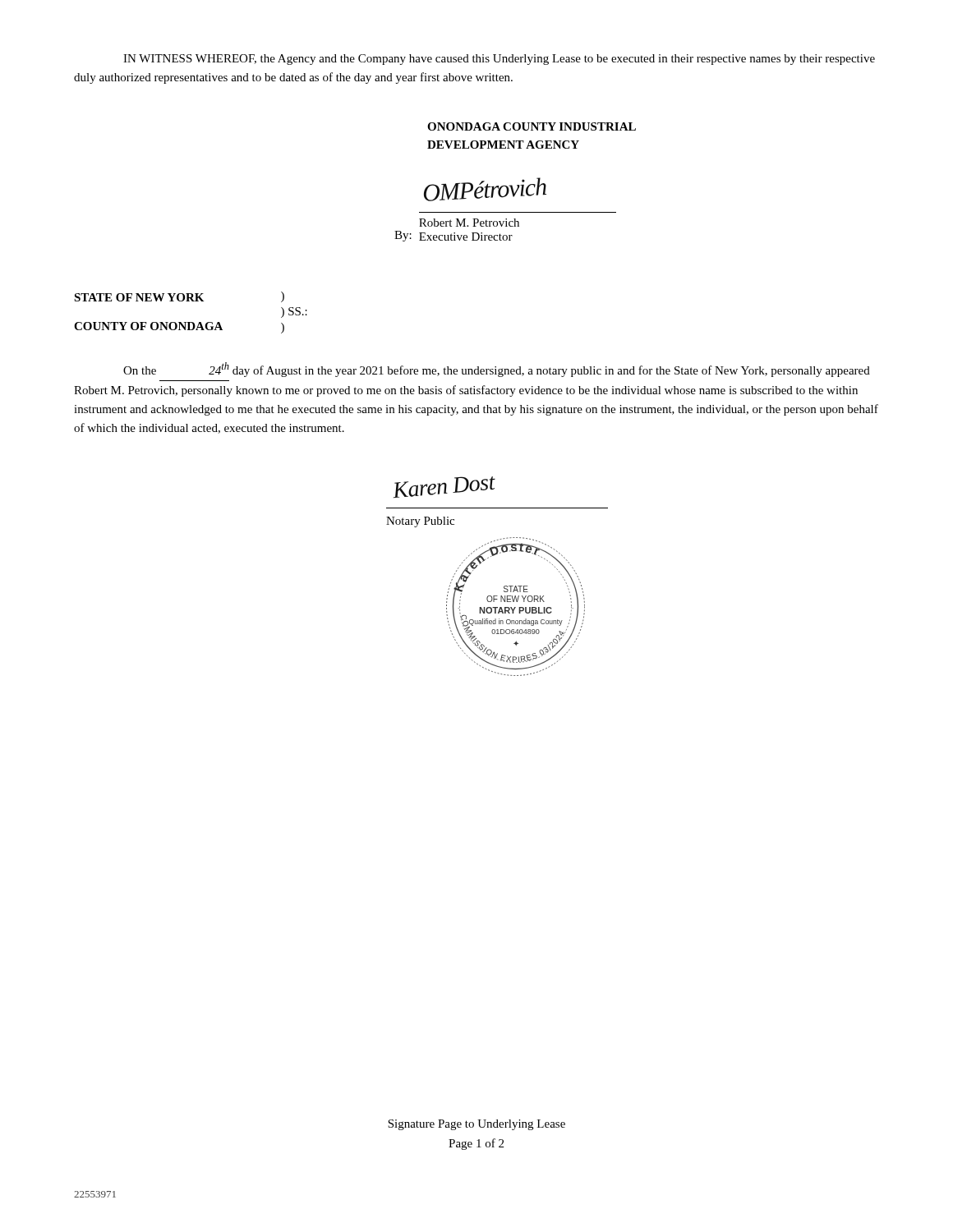Where does it say "ONONDAGA COUNTY INDUSTRIAL DEVELOPMENT AGENCY"?

point(532,135)
